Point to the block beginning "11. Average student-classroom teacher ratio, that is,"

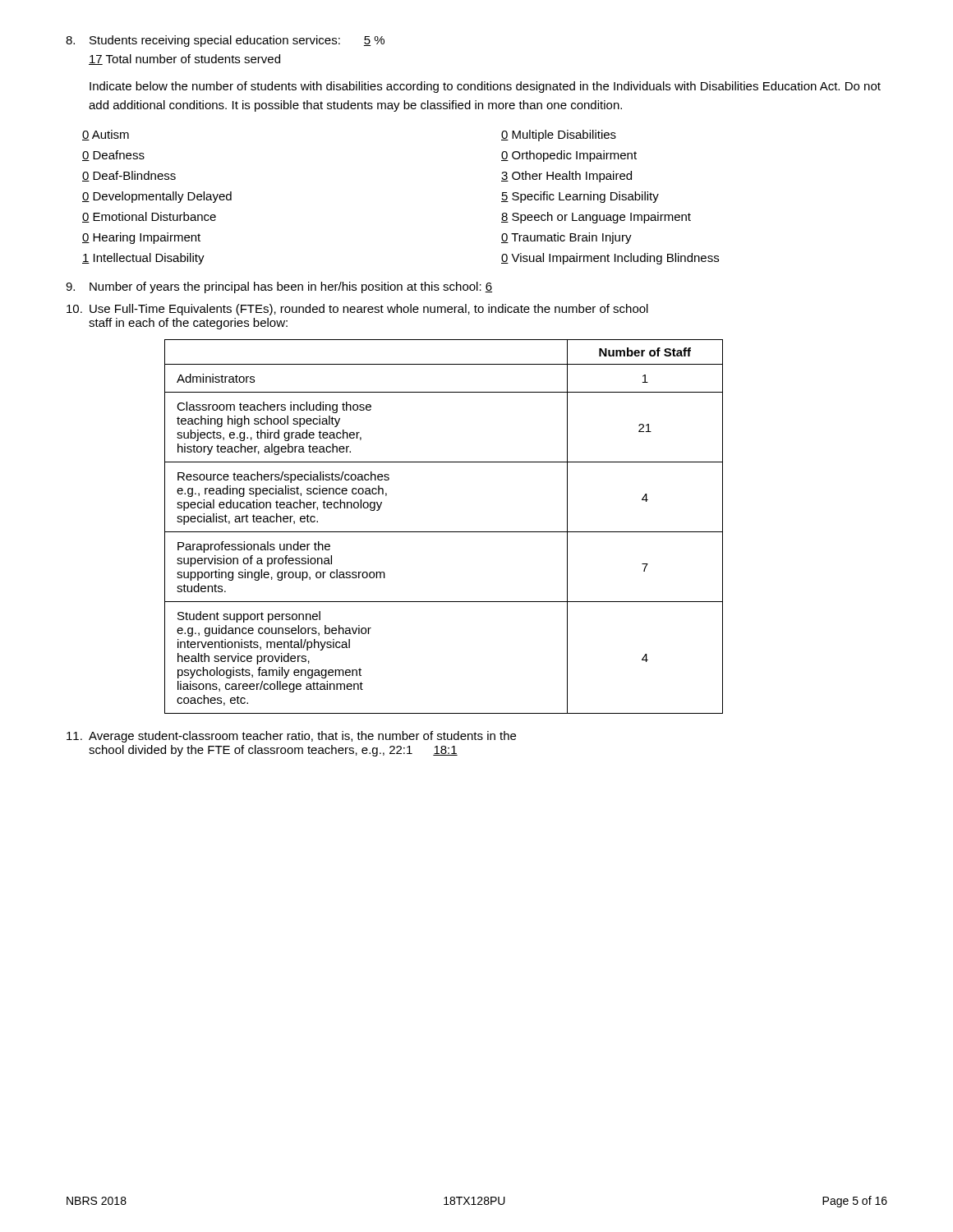coord(291,742)
